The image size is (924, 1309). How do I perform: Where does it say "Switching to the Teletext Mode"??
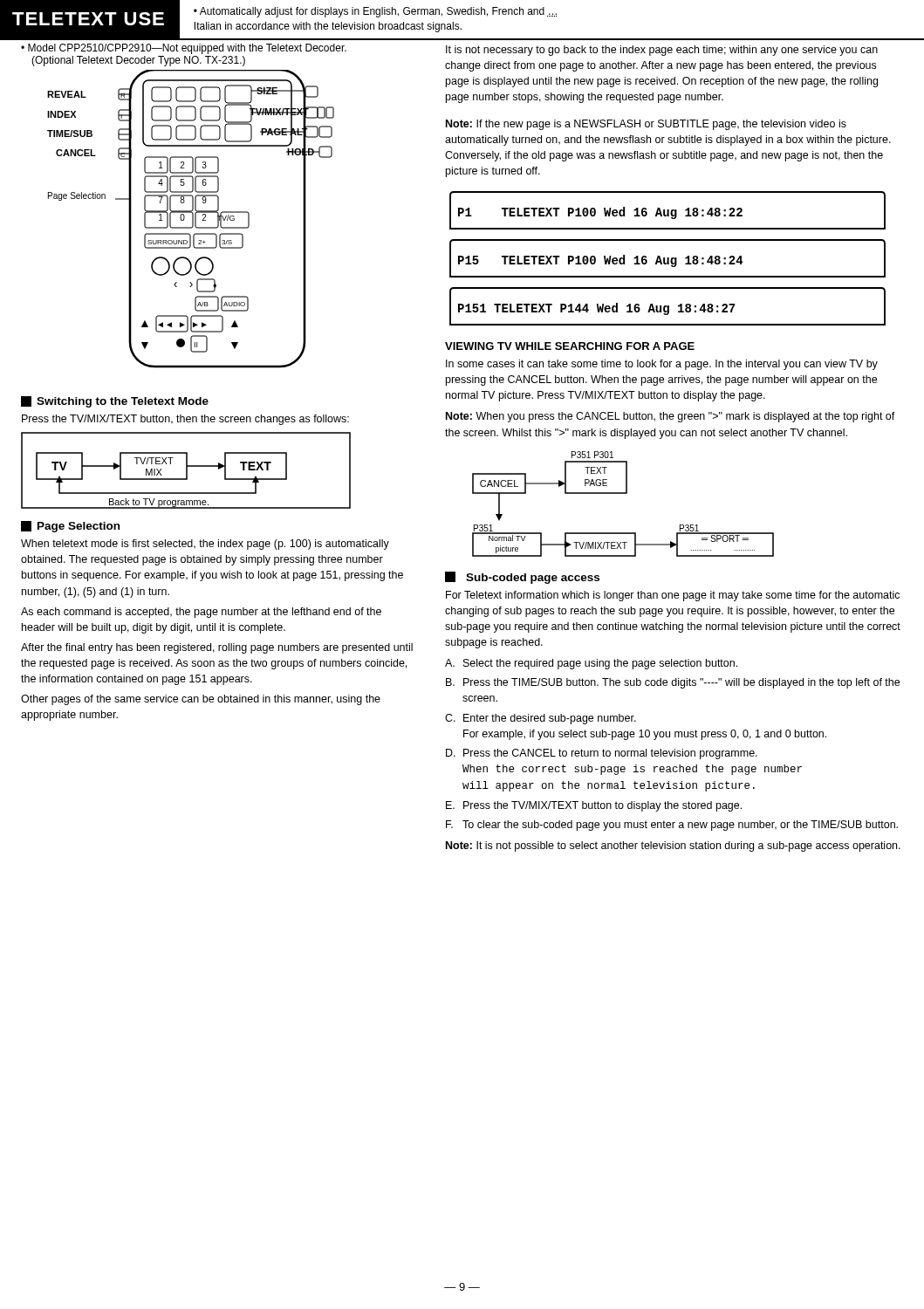115,401
